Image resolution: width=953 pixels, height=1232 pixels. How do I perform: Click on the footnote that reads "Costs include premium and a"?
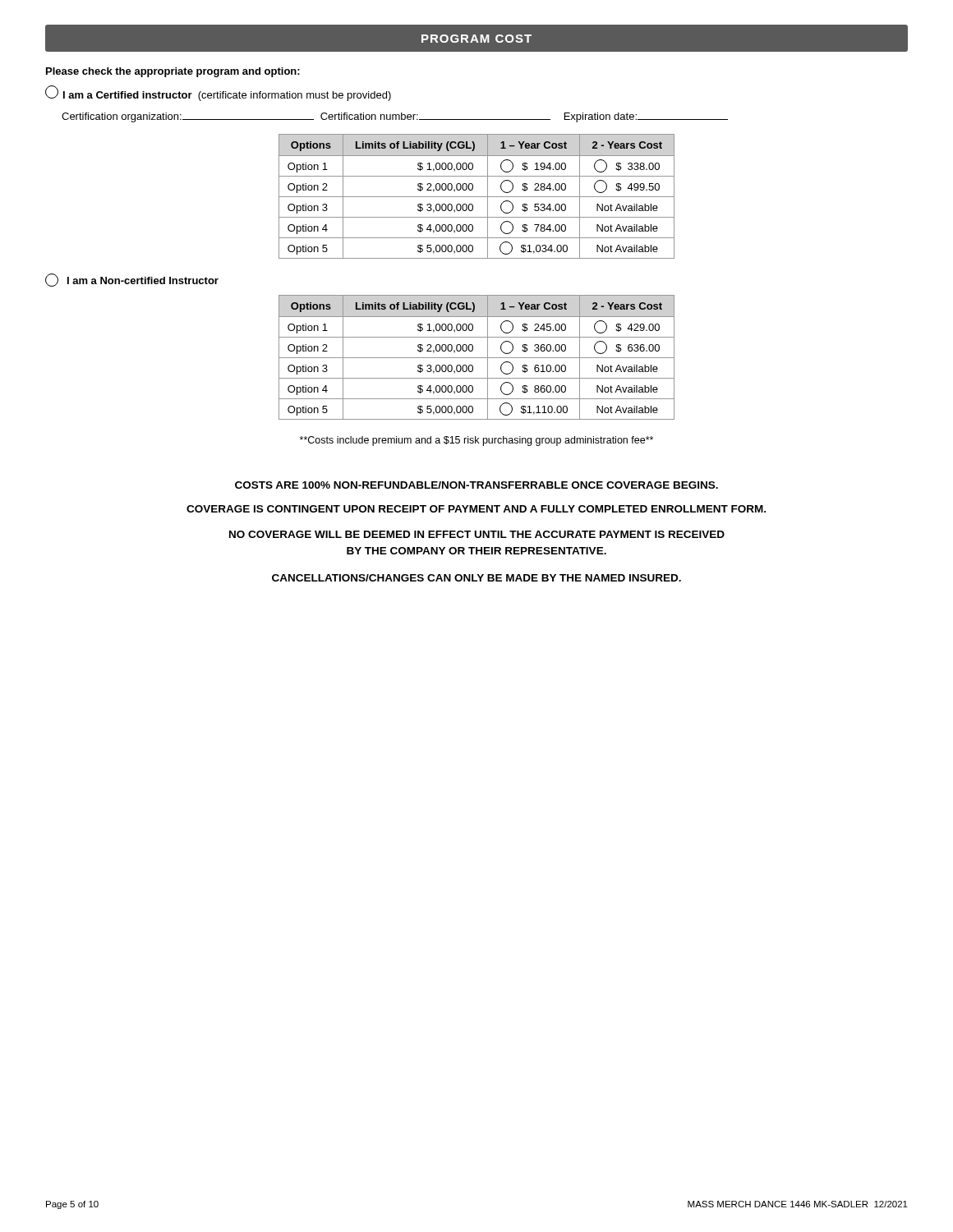click(476, 440)
